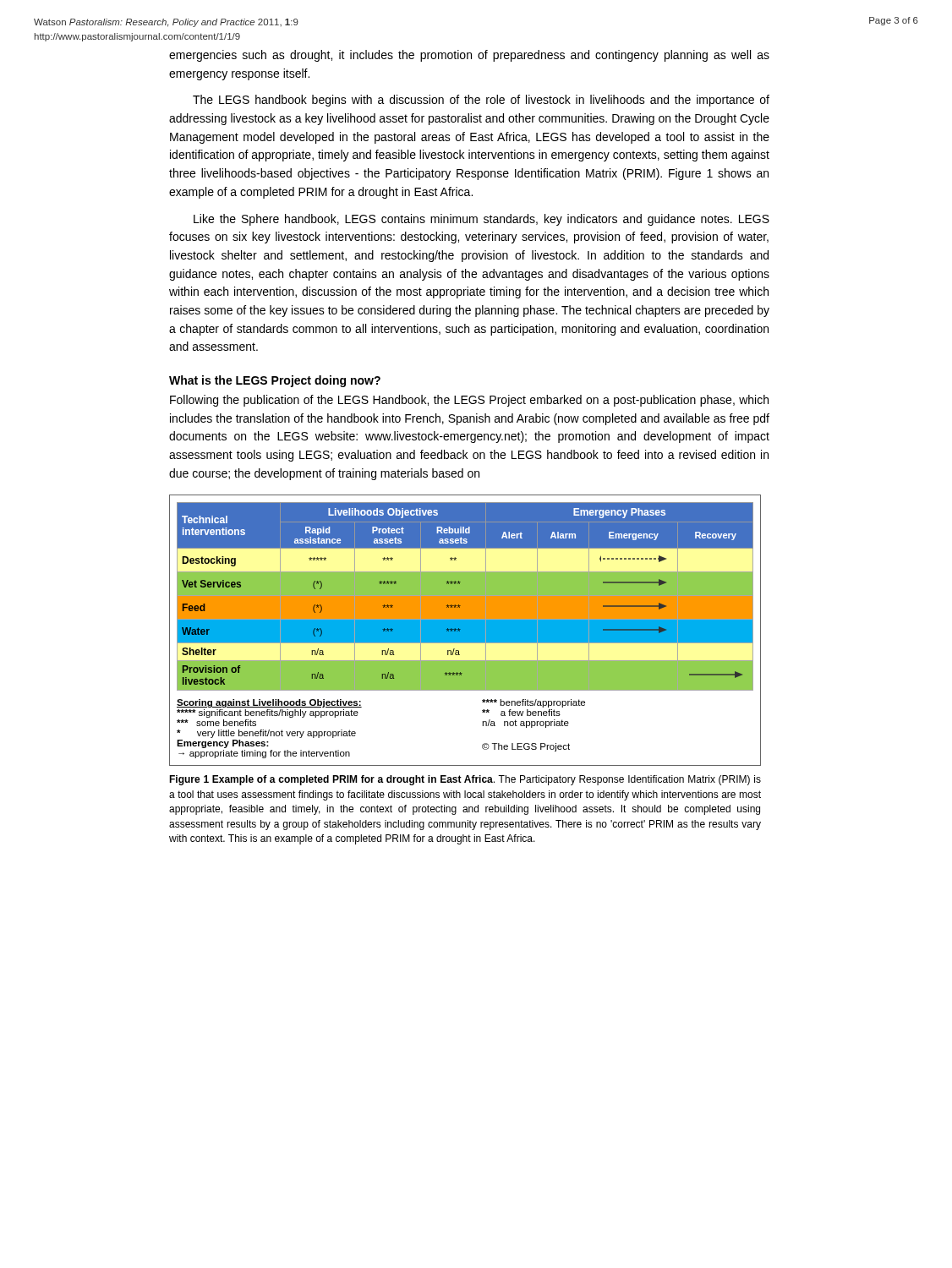Click on the text block starting "emergencies such as drought, it includes"
This screenshot has height=1268, width=952.
pos(469,64)
